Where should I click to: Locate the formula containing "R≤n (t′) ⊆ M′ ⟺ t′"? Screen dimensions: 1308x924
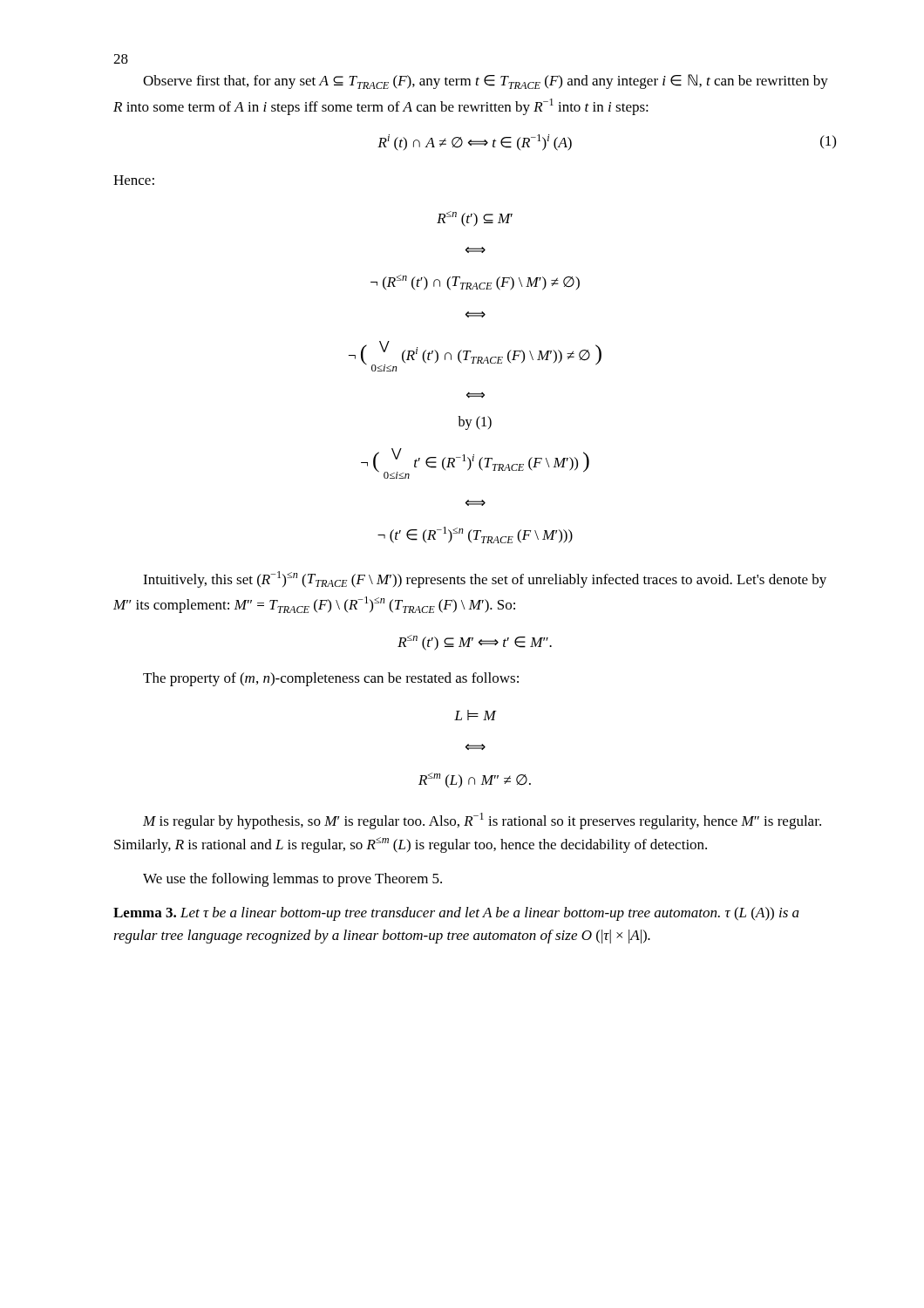[475, 641]
